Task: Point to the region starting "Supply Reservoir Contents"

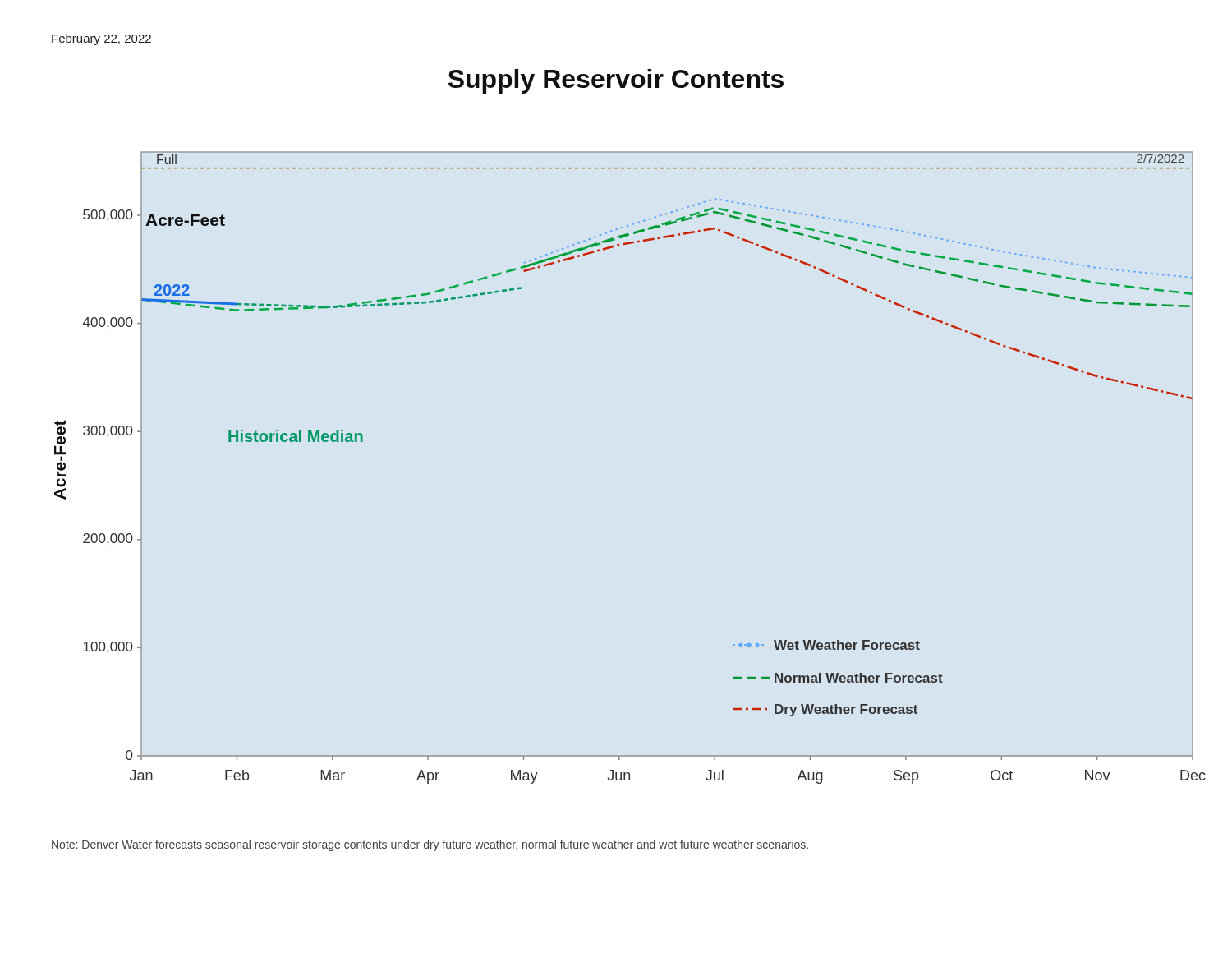Action: point(616,79)
